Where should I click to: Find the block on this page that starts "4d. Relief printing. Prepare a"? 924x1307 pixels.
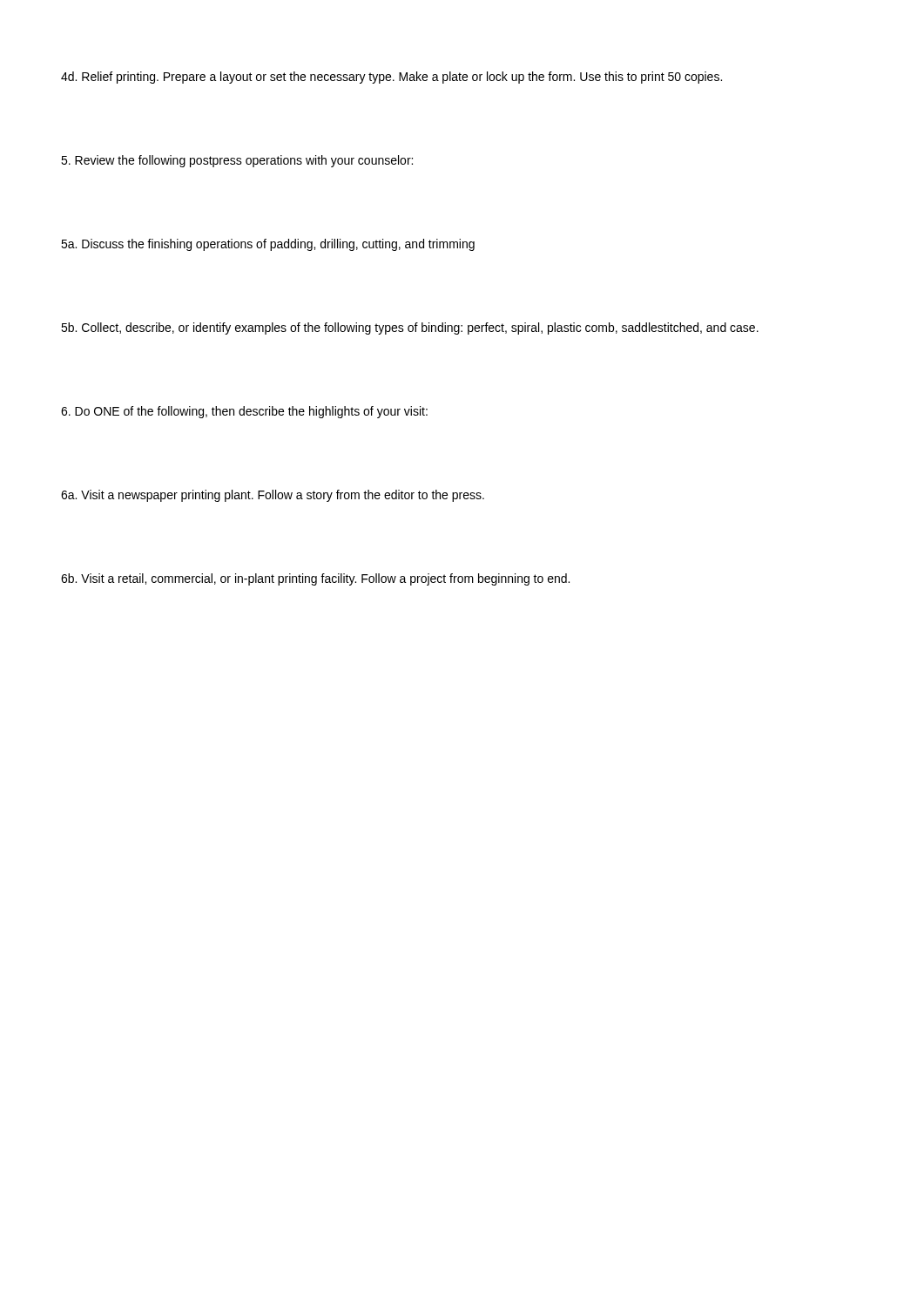click(392, 77)
